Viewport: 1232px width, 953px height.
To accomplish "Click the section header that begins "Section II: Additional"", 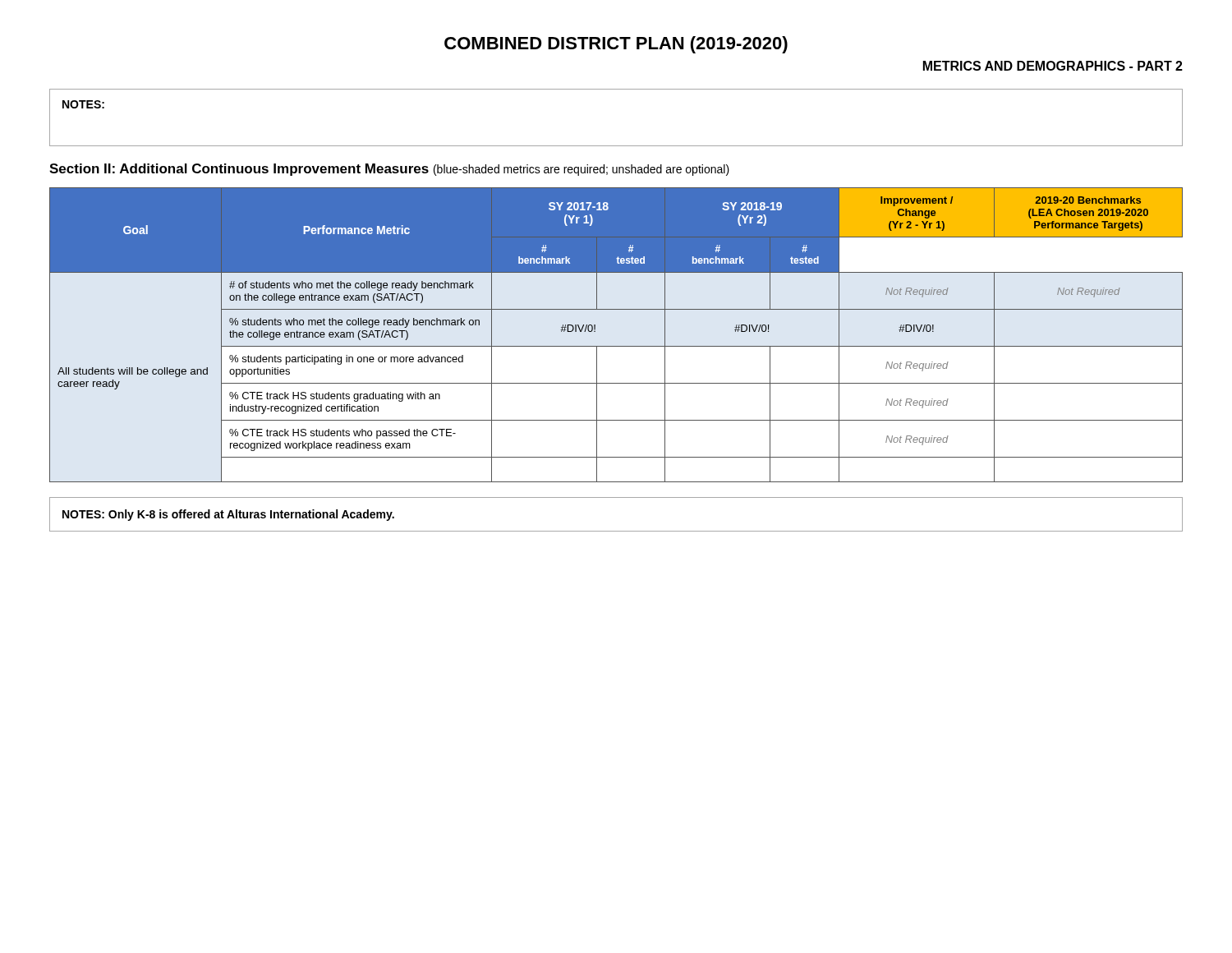I will tap(389, 169).
